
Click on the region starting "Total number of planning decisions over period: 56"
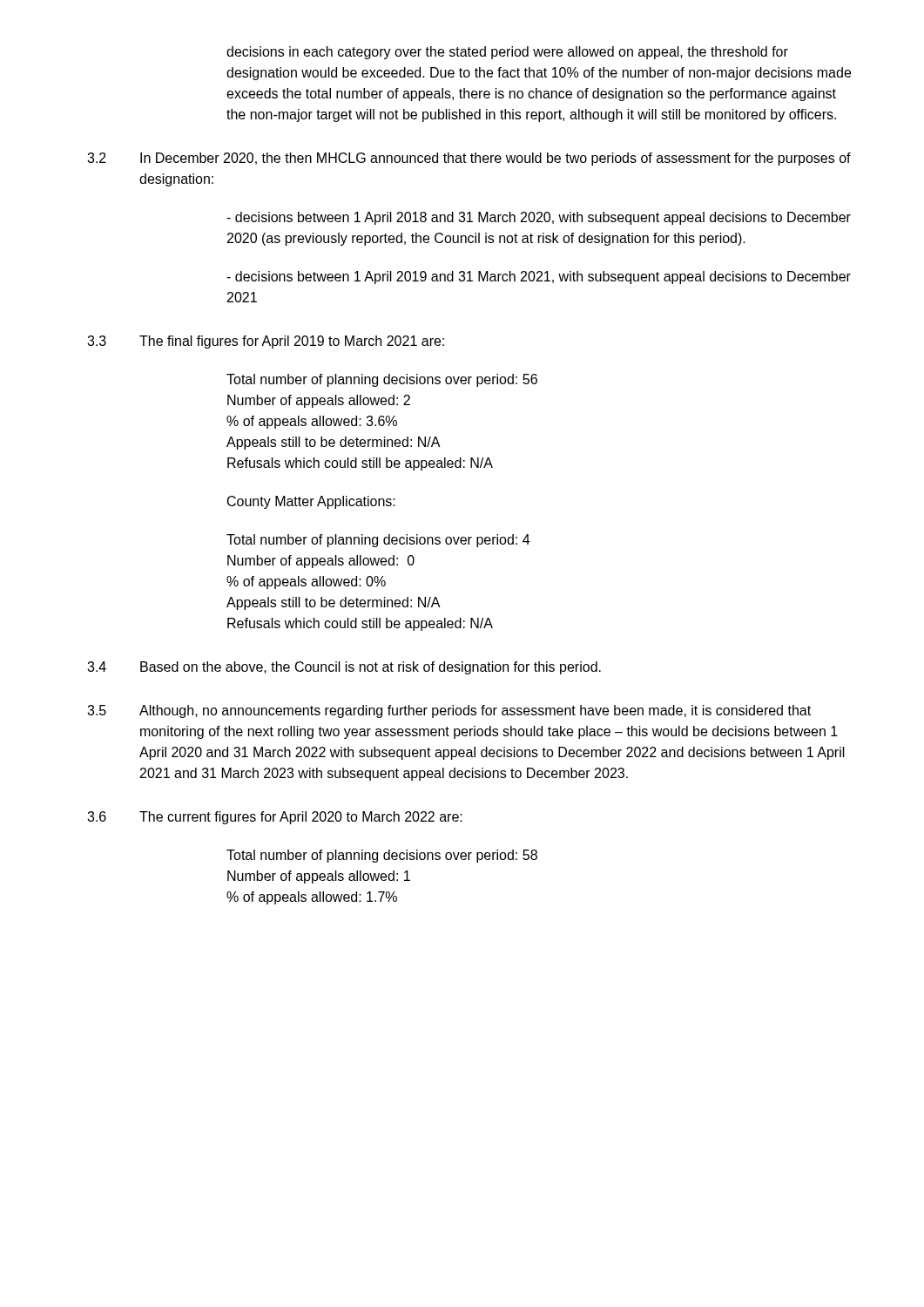382,421
